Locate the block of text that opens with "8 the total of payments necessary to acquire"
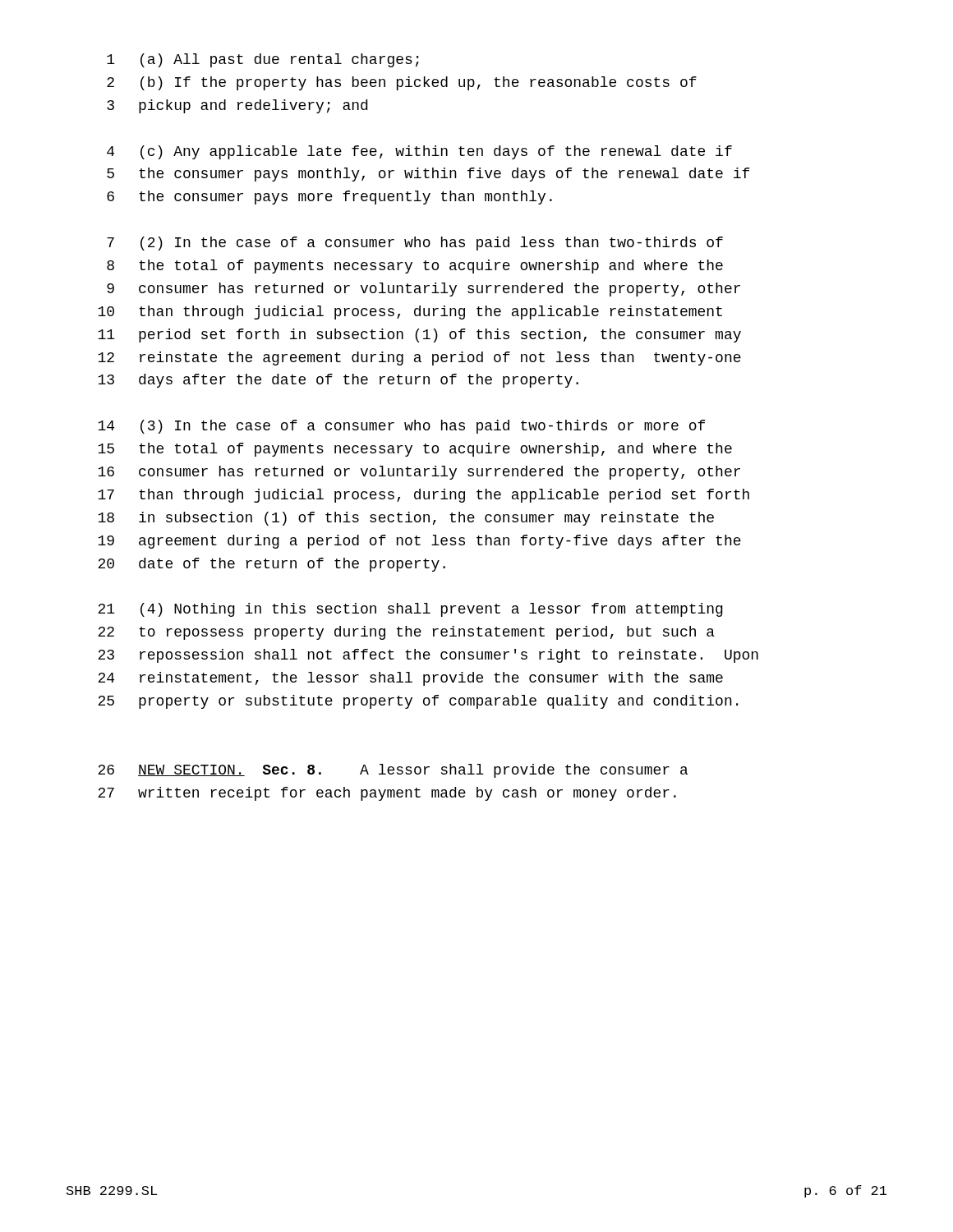The height and width of the screenshot is (1232, 953). (x=476, y=267)
